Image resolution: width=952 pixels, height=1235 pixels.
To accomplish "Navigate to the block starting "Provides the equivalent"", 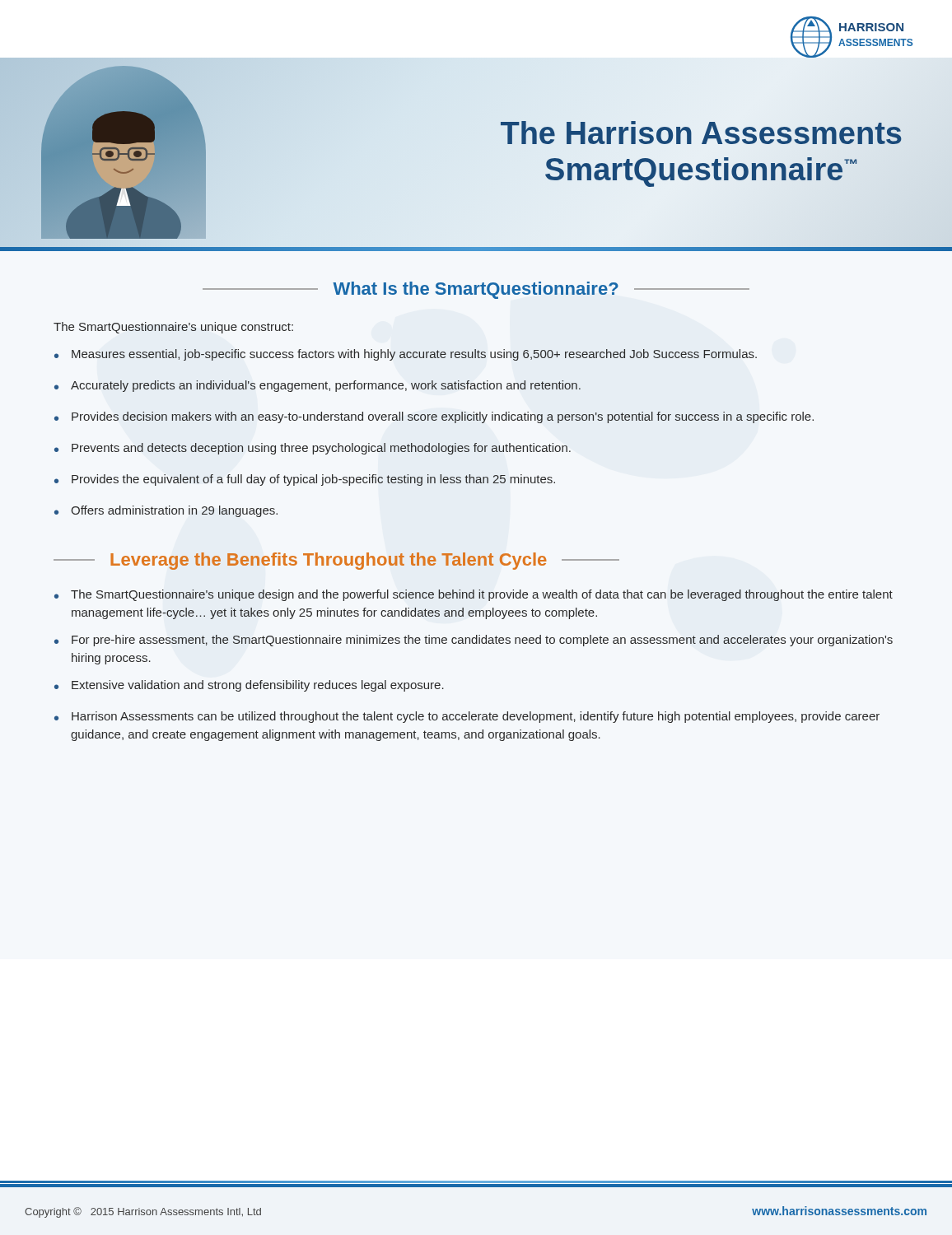I will tap(314, 478).
